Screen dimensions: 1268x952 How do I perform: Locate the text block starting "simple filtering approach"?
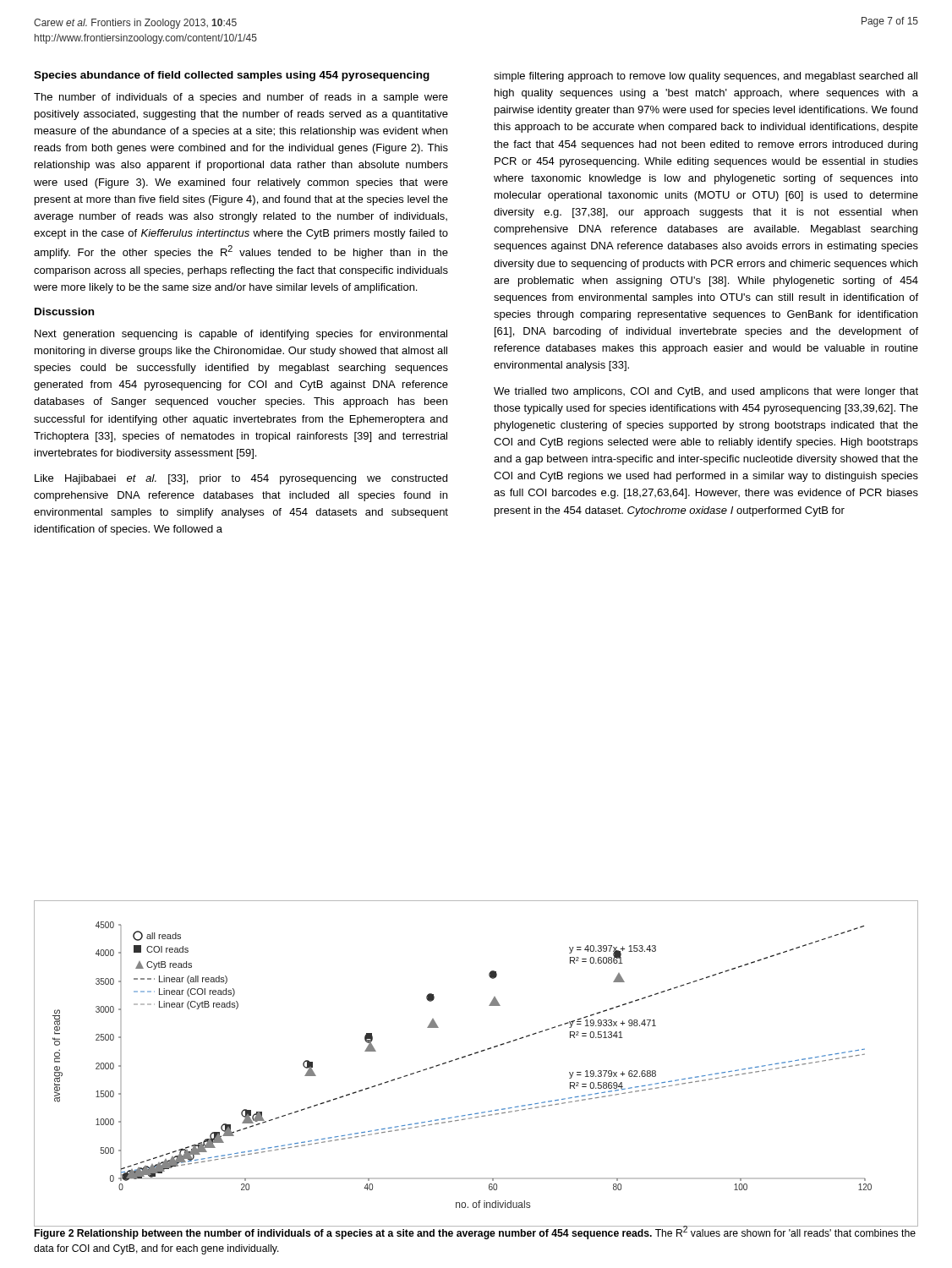pos(706,220)
